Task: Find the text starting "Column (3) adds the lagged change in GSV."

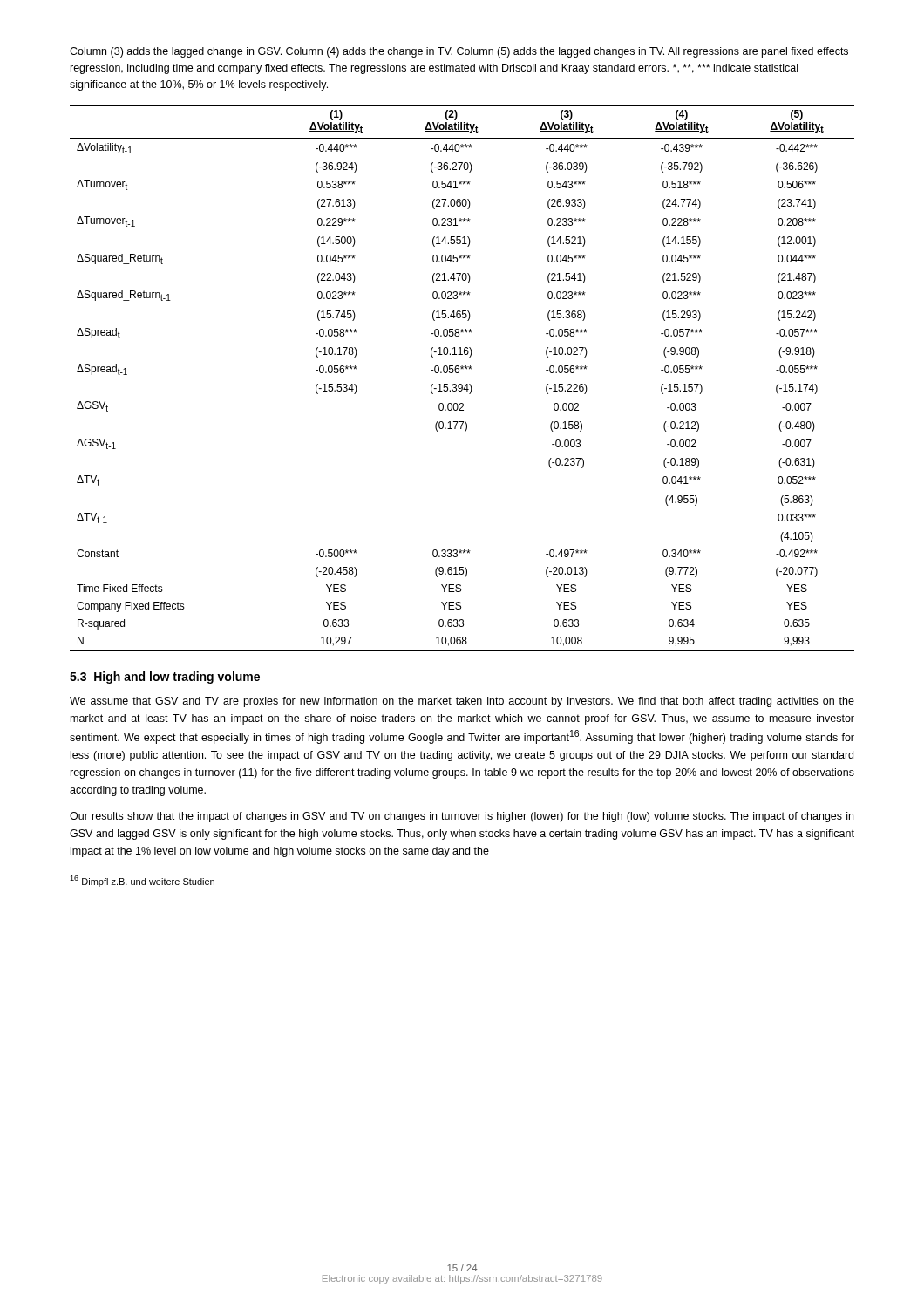Action: tap(459, 68)
